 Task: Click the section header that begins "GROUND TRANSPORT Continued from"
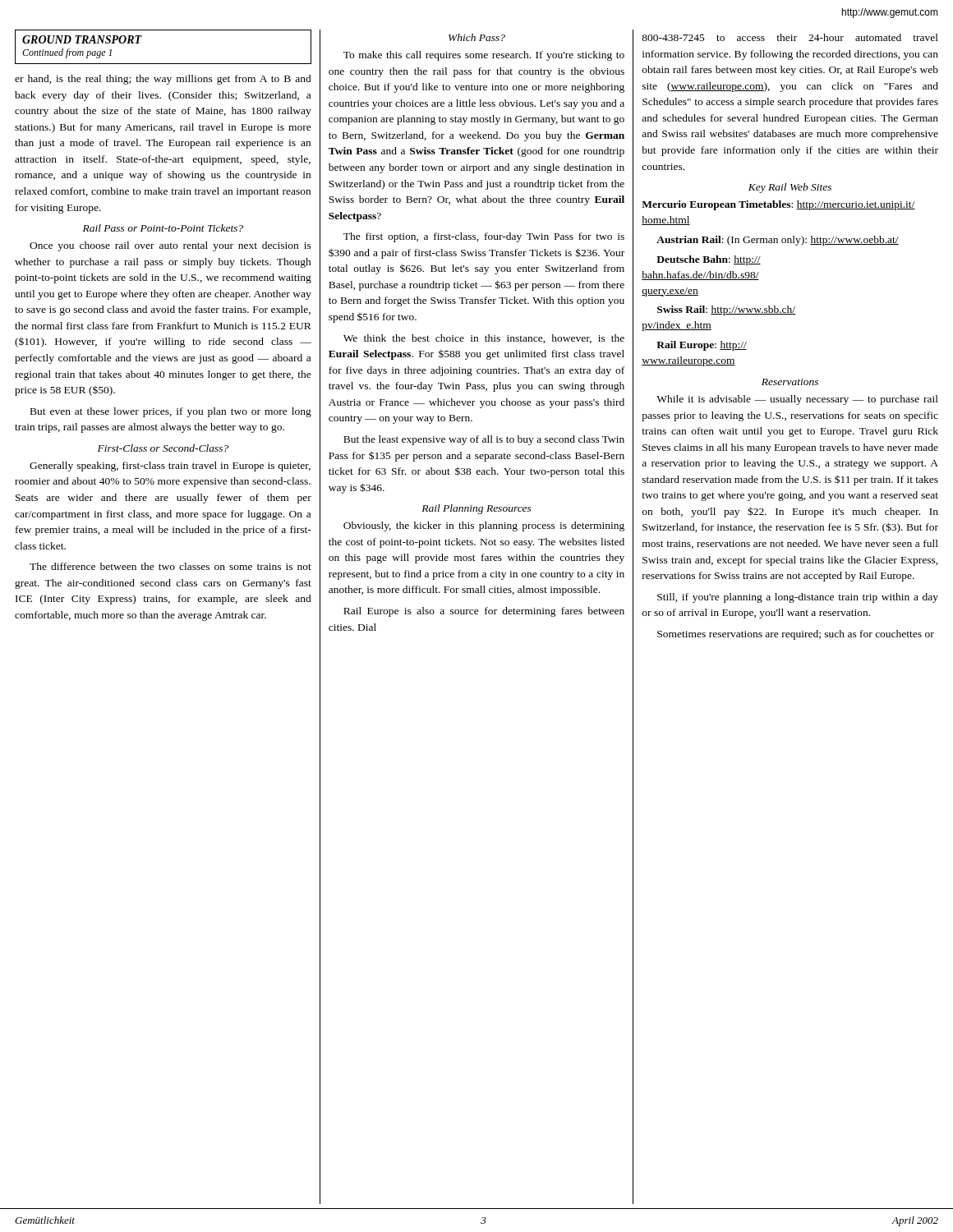[x=82, y=39]
